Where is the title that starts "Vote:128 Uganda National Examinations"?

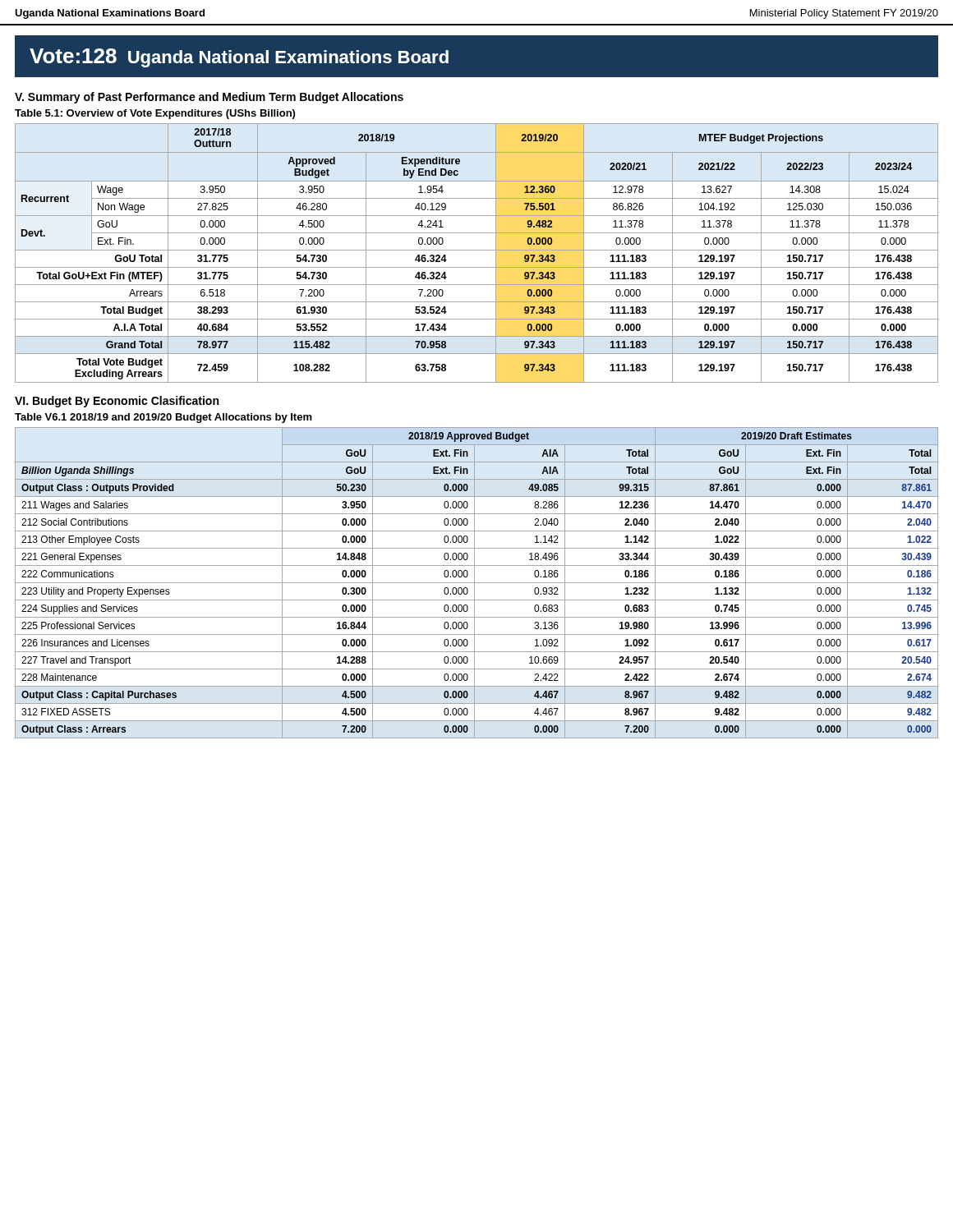(239, 56)
